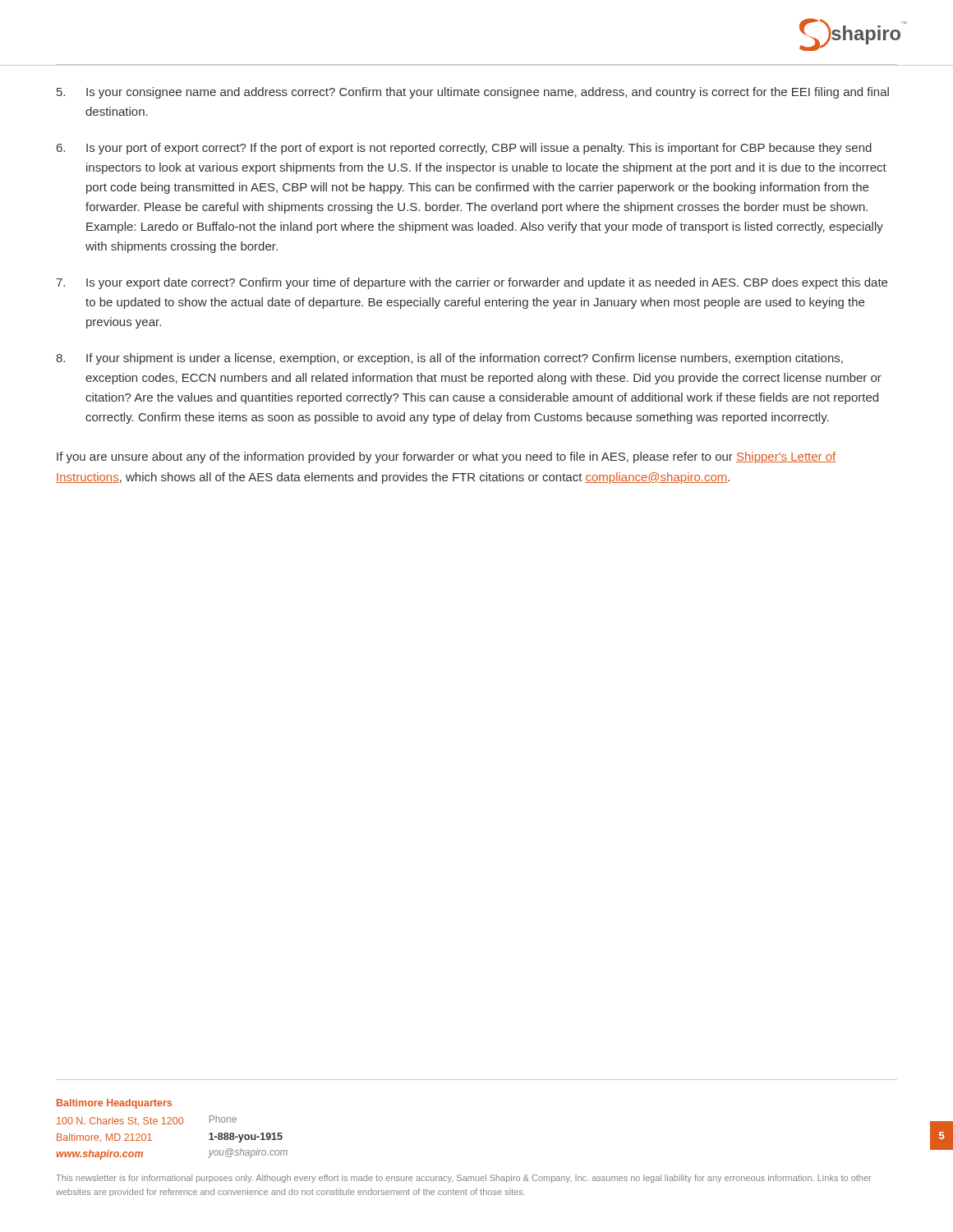Where is the passage that starts "6. Is your port"?
The height and width of the screenshot is (1232, 953).
point(476,197)
